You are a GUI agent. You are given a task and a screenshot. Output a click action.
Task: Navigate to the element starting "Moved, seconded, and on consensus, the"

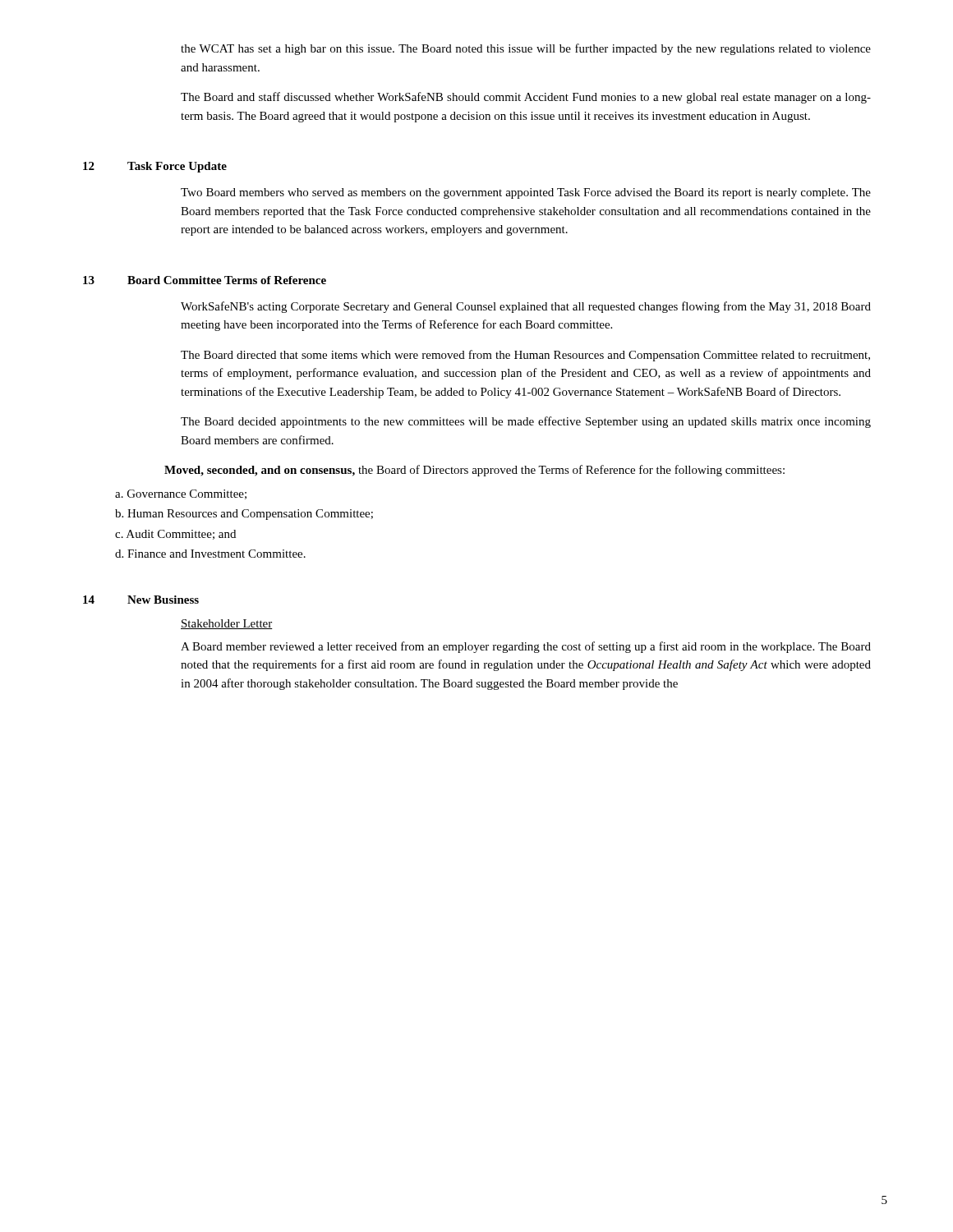(x=475, y=470)
